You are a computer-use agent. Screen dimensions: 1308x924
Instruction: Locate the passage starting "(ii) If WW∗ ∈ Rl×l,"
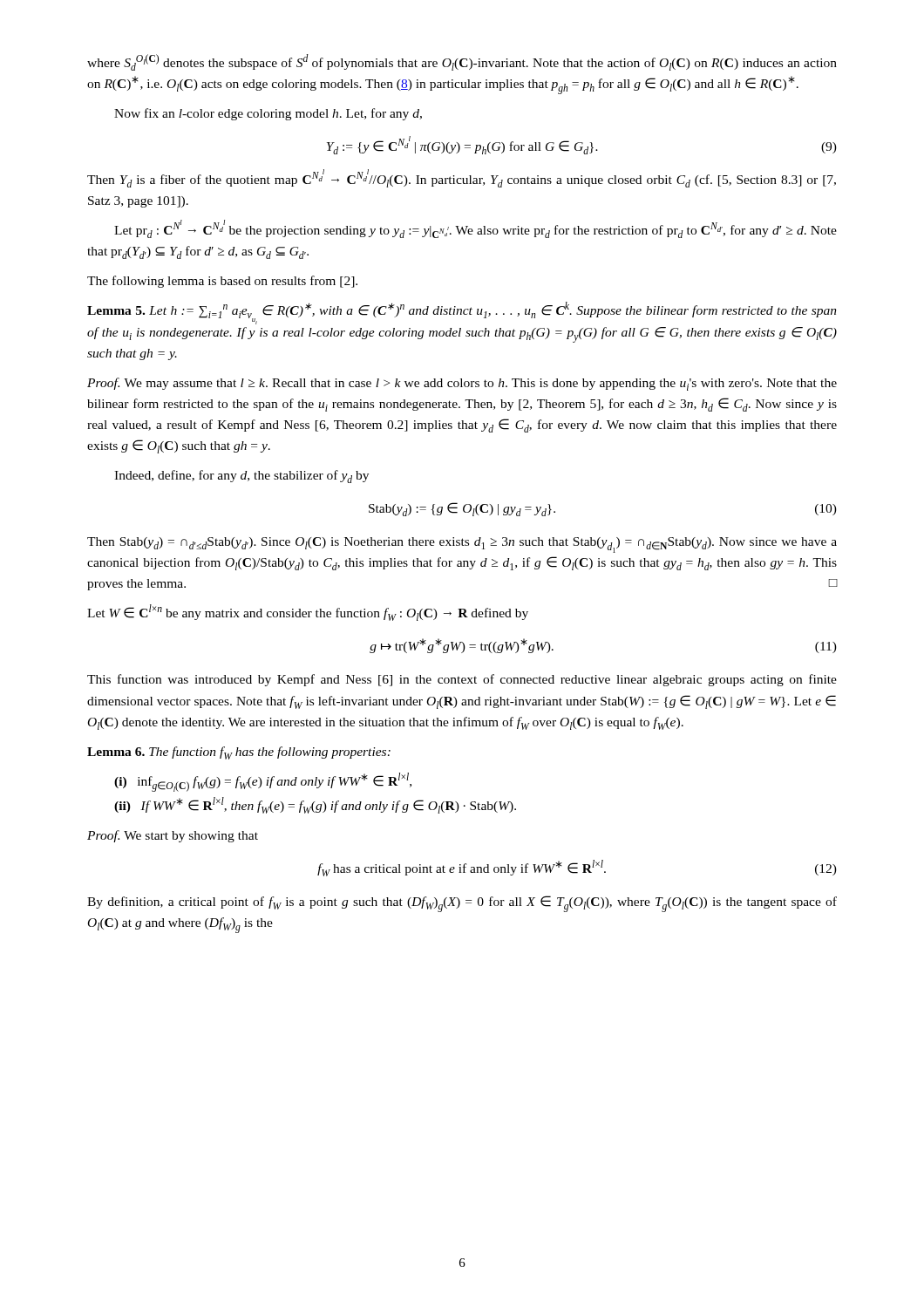(316, 806)
